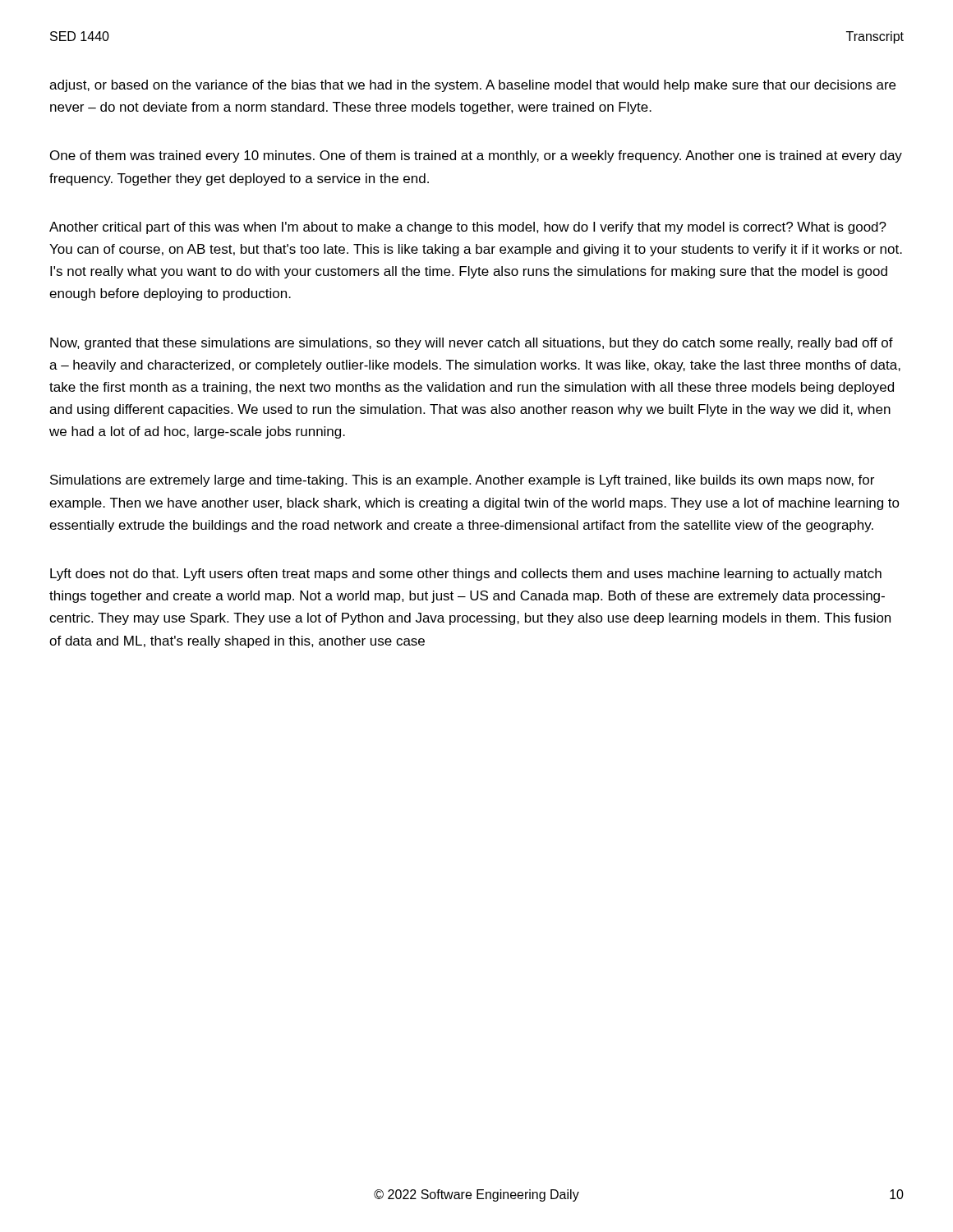Click the passage that begins "Simulations are extremely large and"

474,503
